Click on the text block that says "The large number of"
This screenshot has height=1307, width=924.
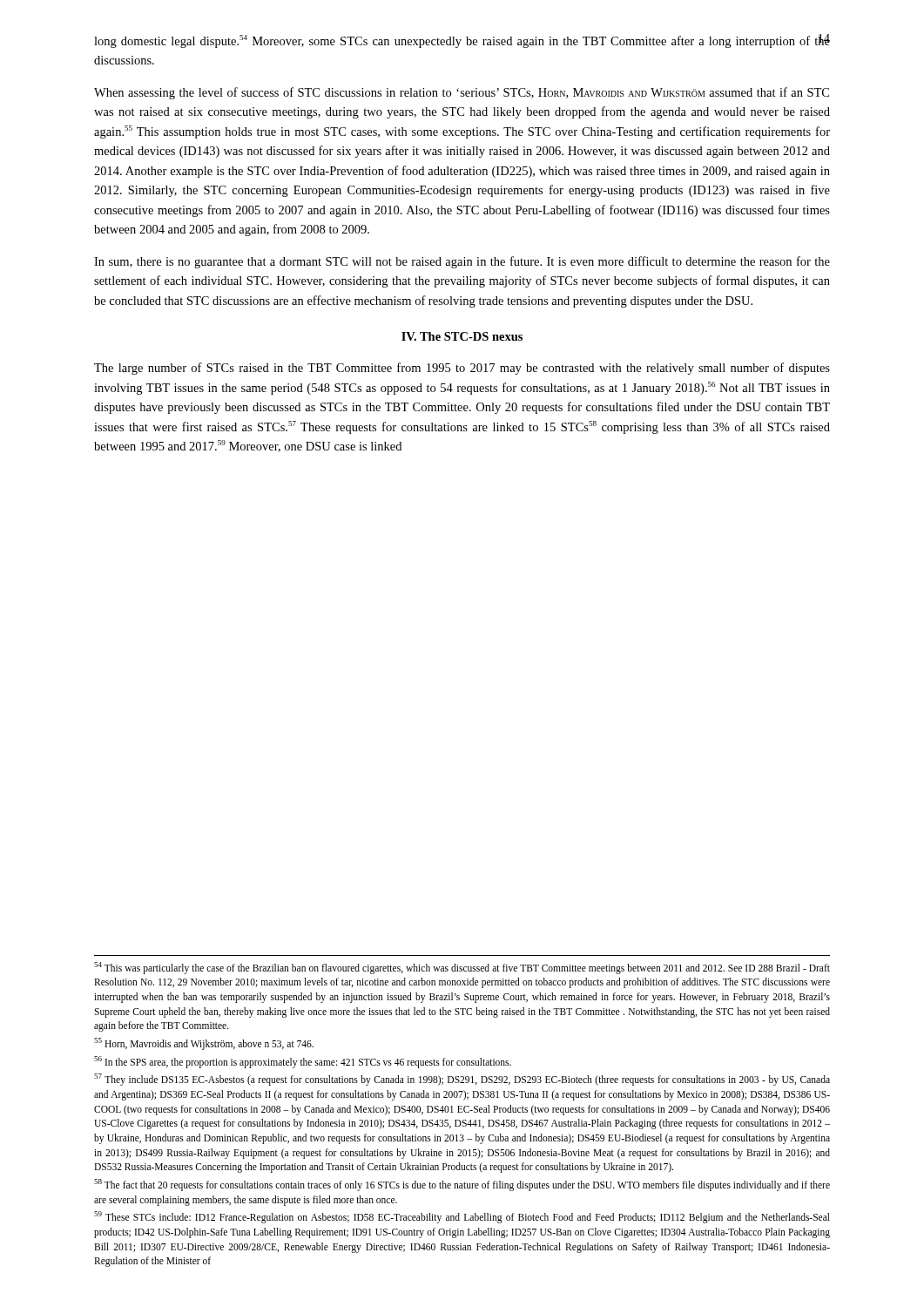click(462, 407)
